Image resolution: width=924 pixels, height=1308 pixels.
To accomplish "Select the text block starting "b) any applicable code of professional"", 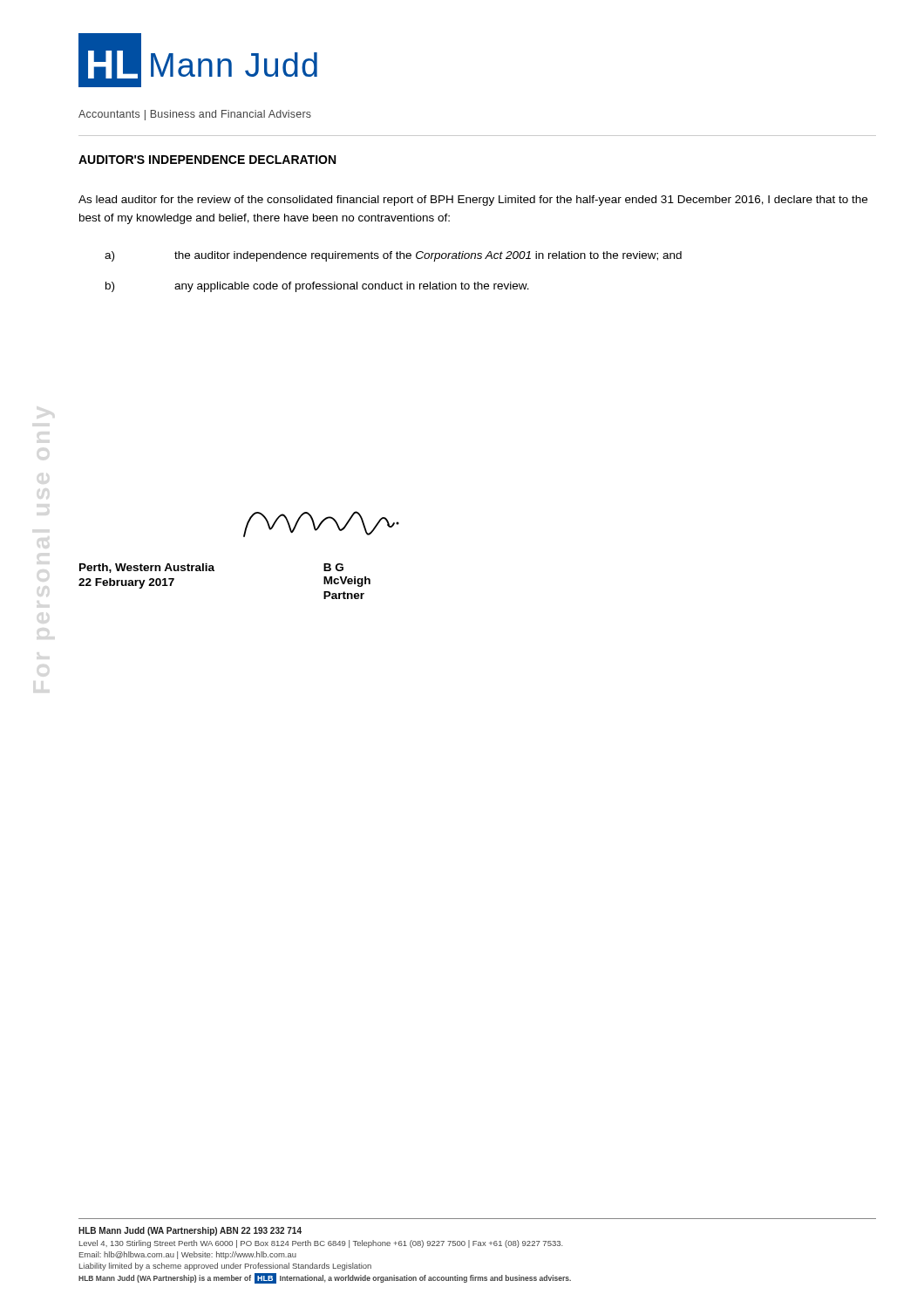I will tap(477, 286).
